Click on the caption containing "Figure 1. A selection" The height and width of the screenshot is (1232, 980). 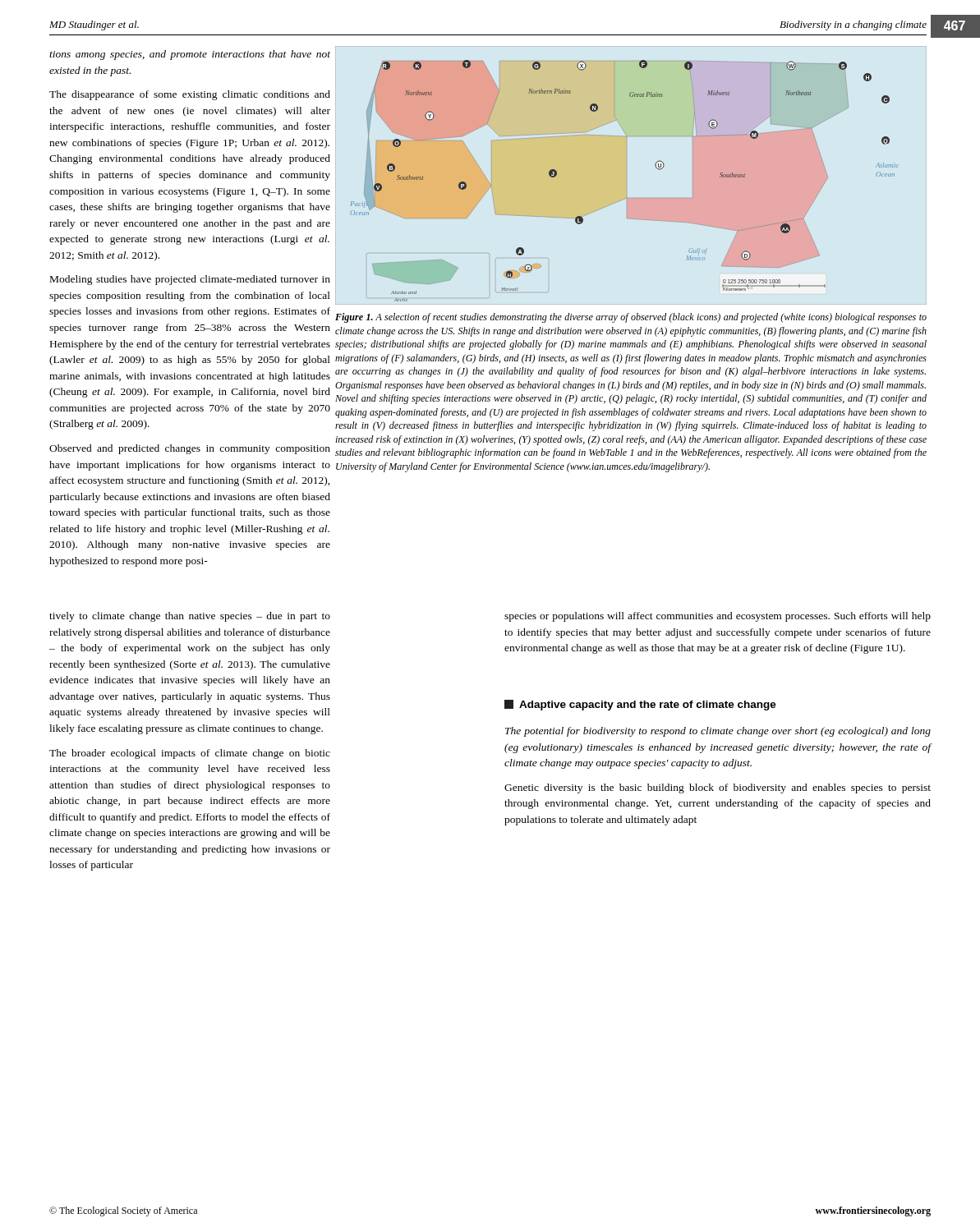pyautogui.click(x=631, y=392)
